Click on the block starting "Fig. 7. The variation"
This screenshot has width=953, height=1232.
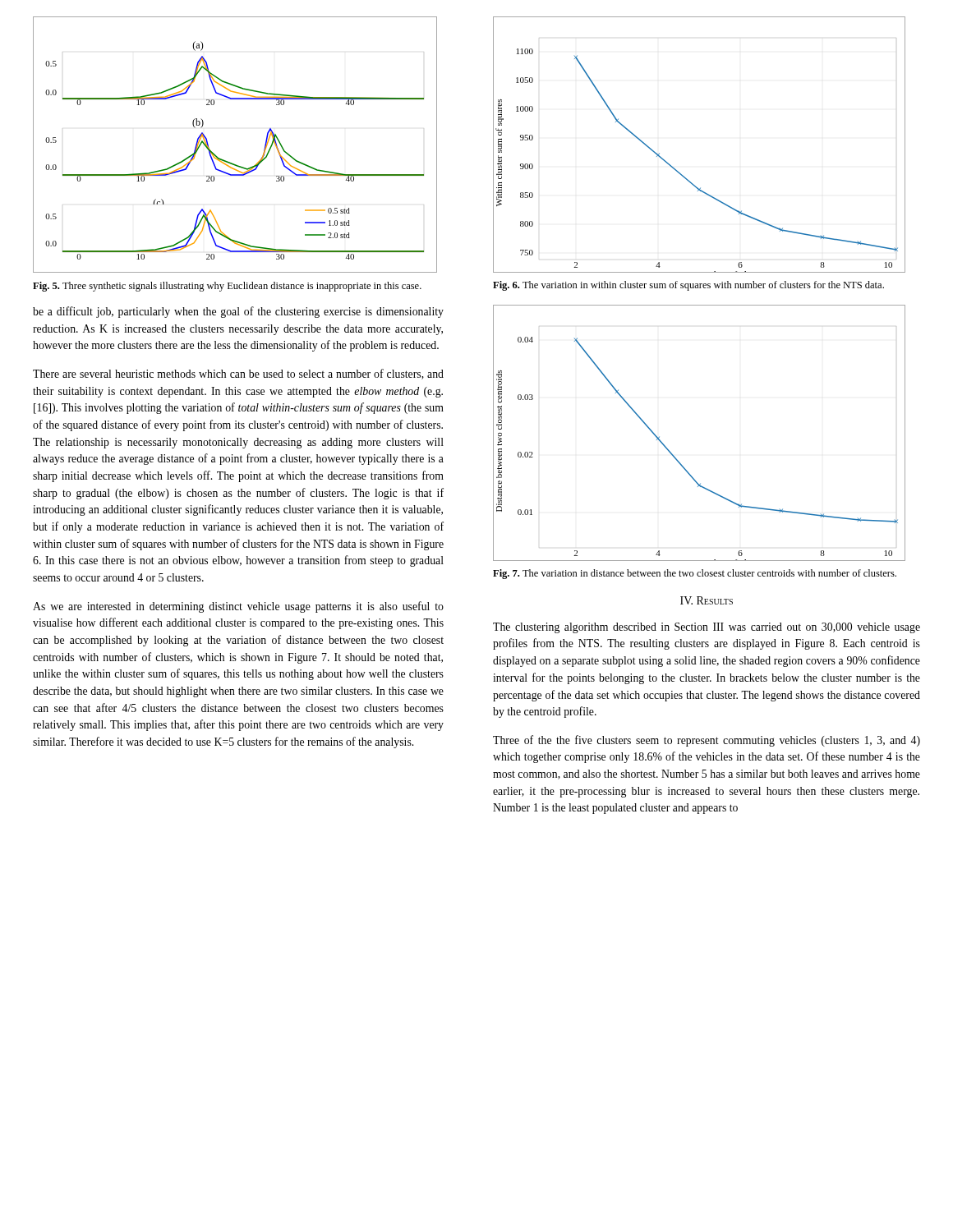(x=698, y=574)
